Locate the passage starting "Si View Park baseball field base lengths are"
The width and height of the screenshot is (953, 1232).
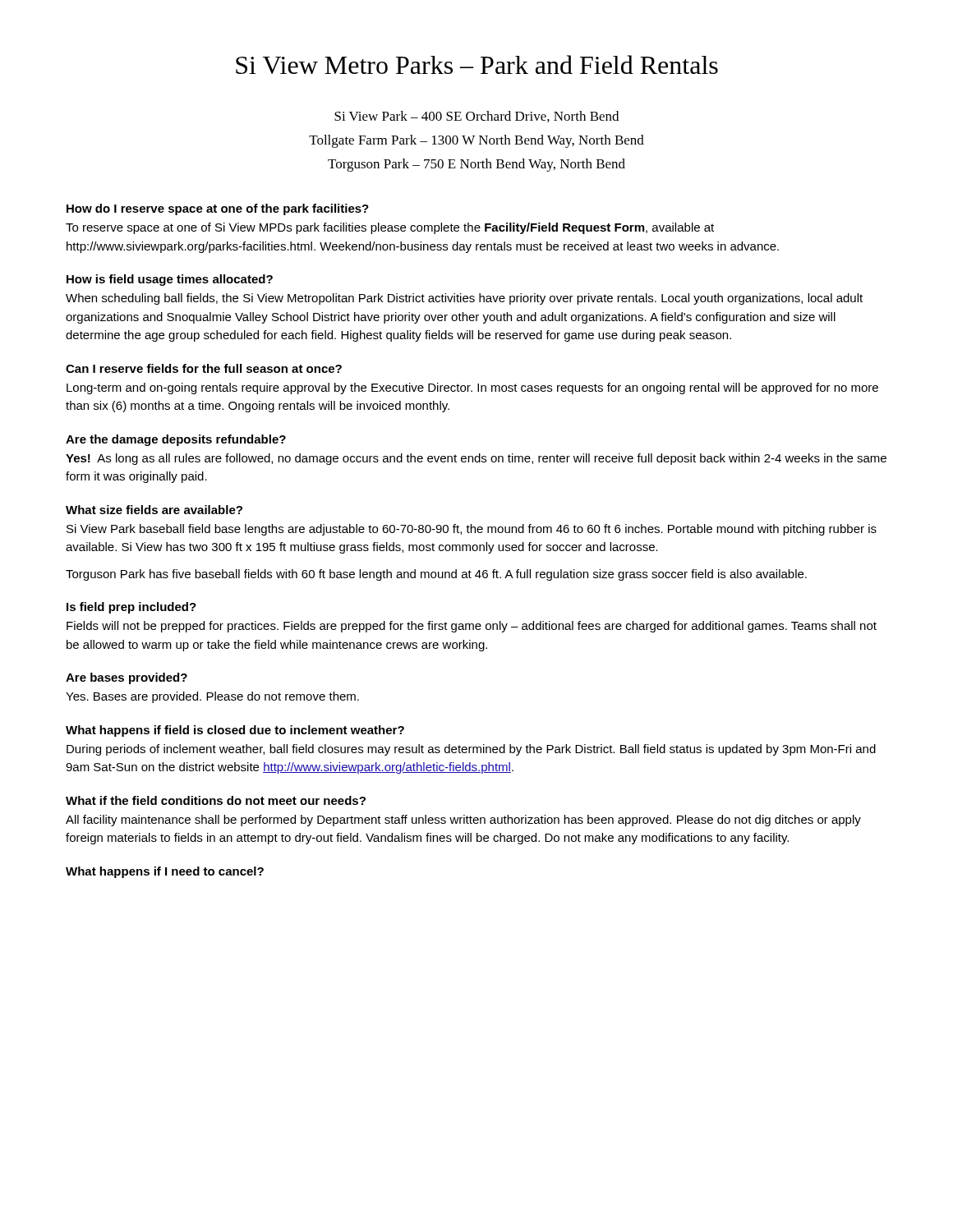coord(471,537)
